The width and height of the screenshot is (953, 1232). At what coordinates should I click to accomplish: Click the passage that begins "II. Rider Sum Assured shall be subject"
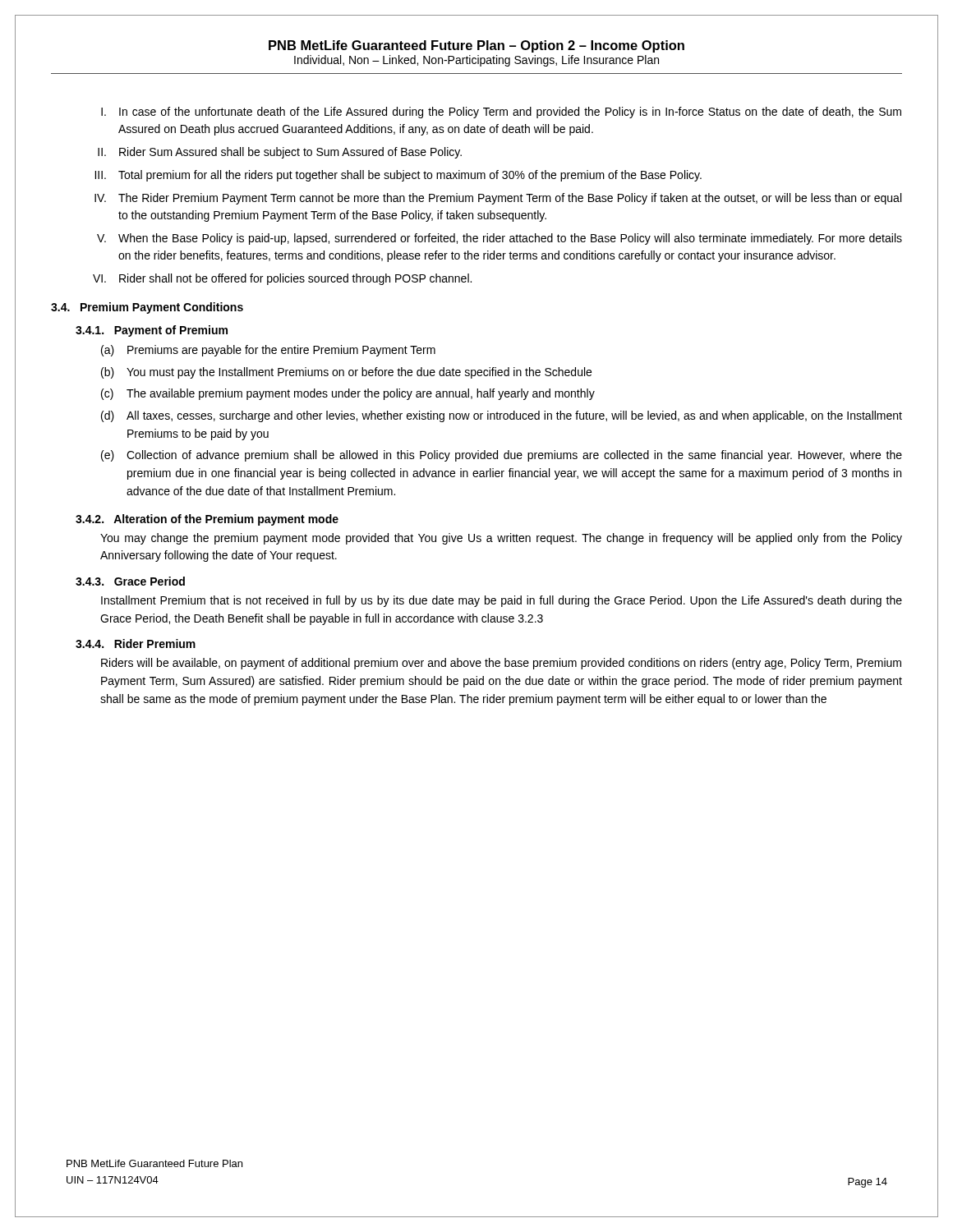[x=280, y=153]
